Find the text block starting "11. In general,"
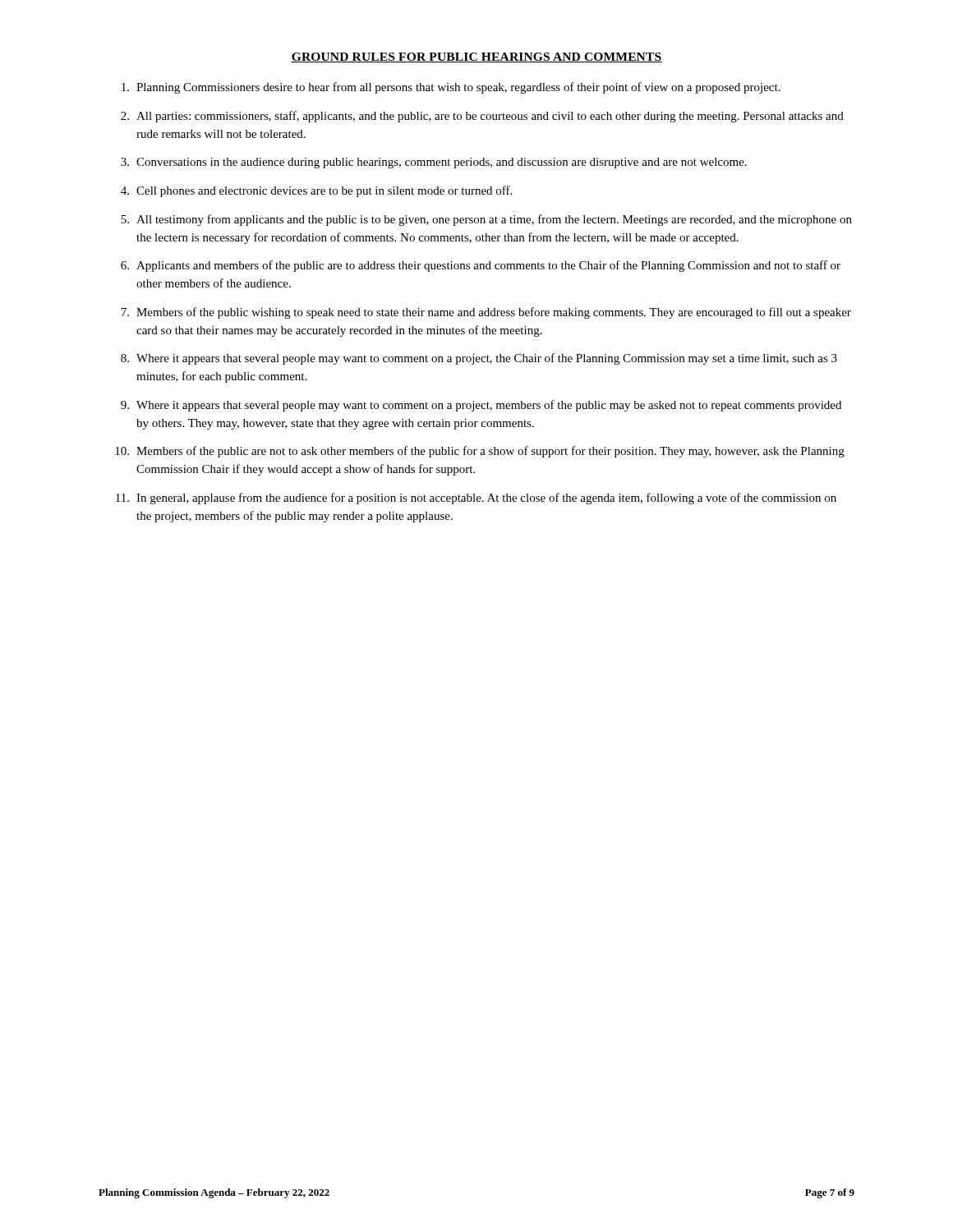Viewport: 953px width, 1232px height. coord(476,507)
